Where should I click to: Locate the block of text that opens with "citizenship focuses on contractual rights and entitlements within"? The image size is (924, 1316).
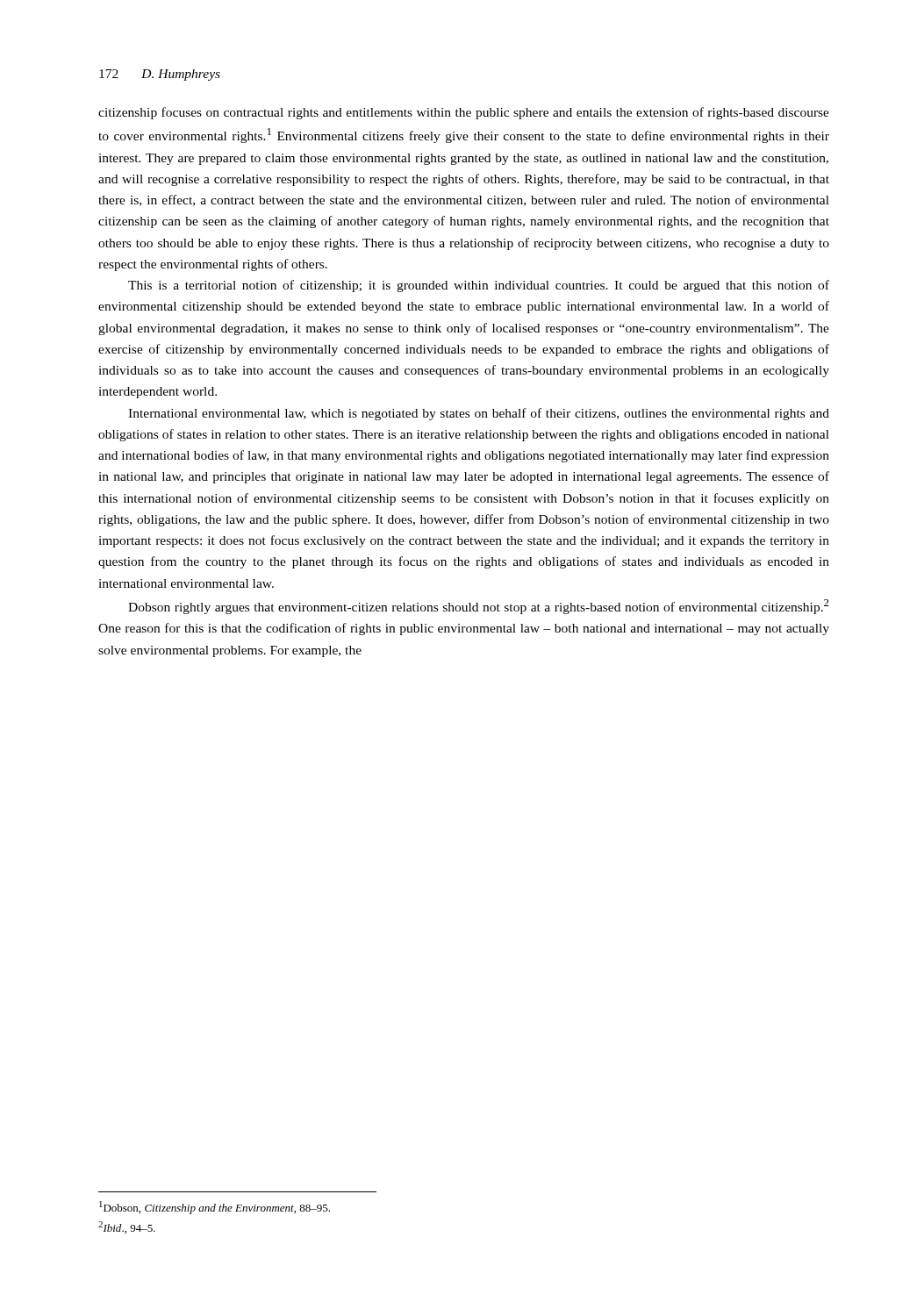464,381
